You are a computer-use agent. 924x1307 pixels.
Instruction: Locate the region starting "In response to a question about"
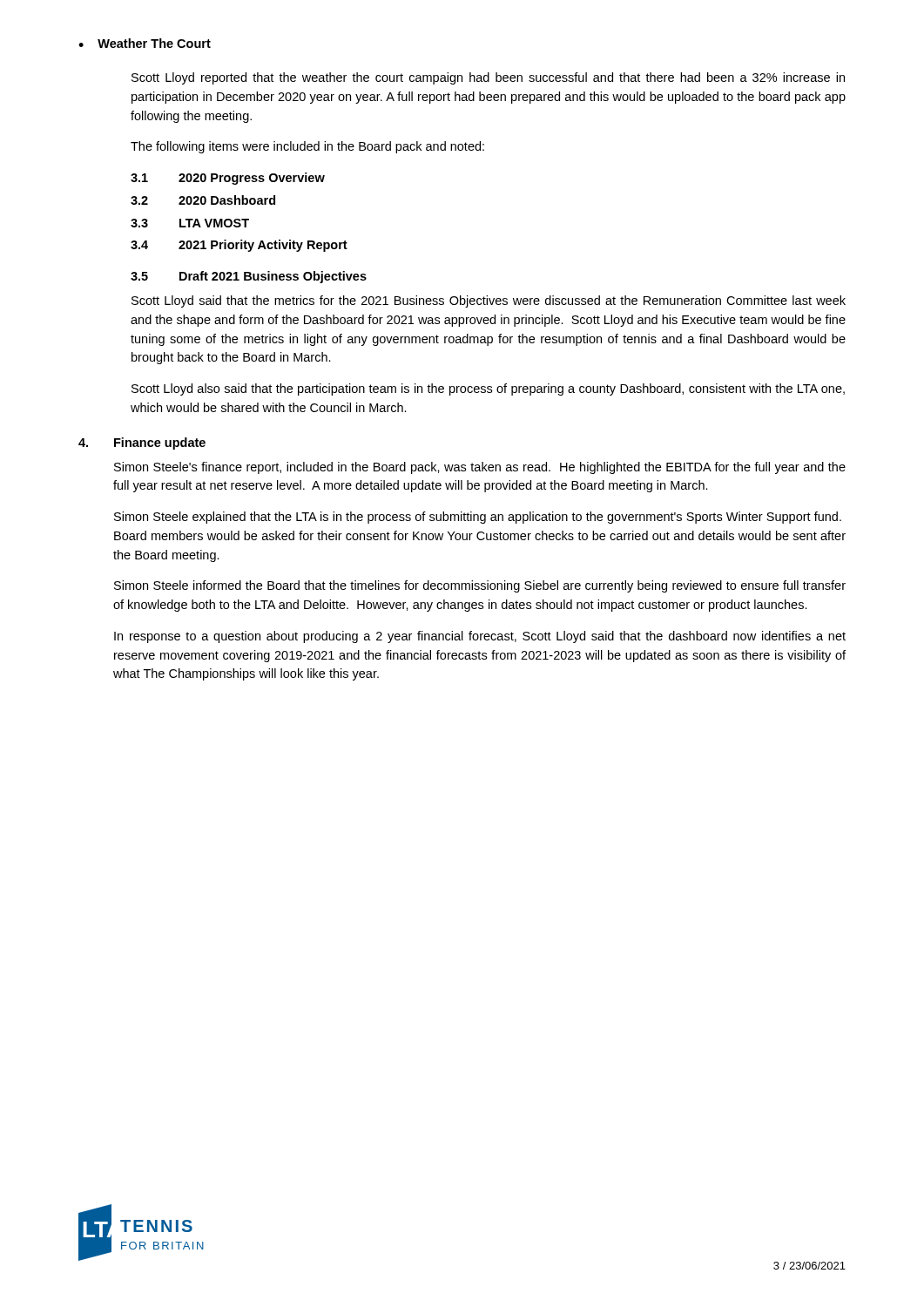pyautogui.click(x=479, y=656)
